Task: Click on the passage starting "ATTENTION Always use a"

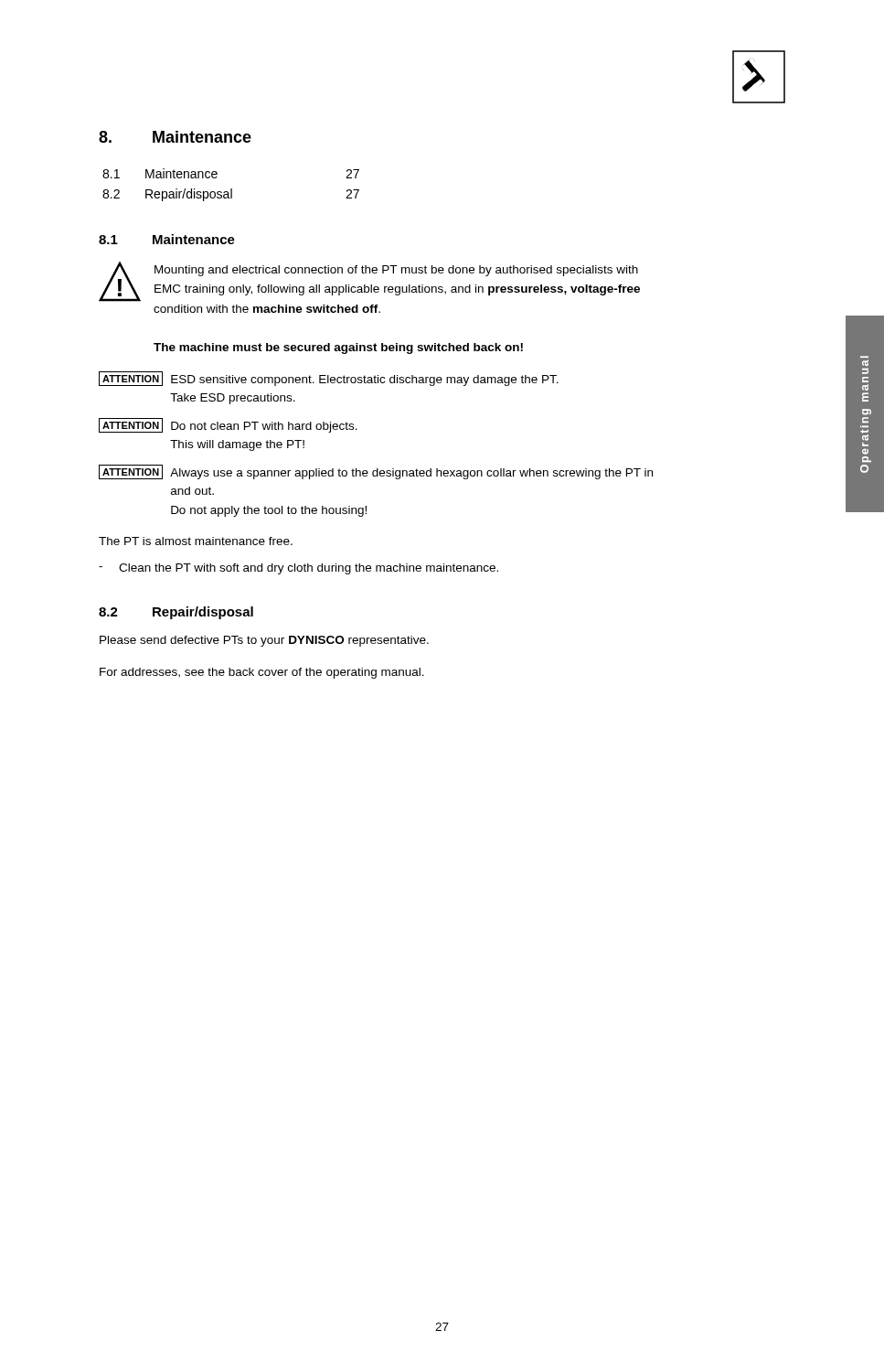Action: click(376, 472)
